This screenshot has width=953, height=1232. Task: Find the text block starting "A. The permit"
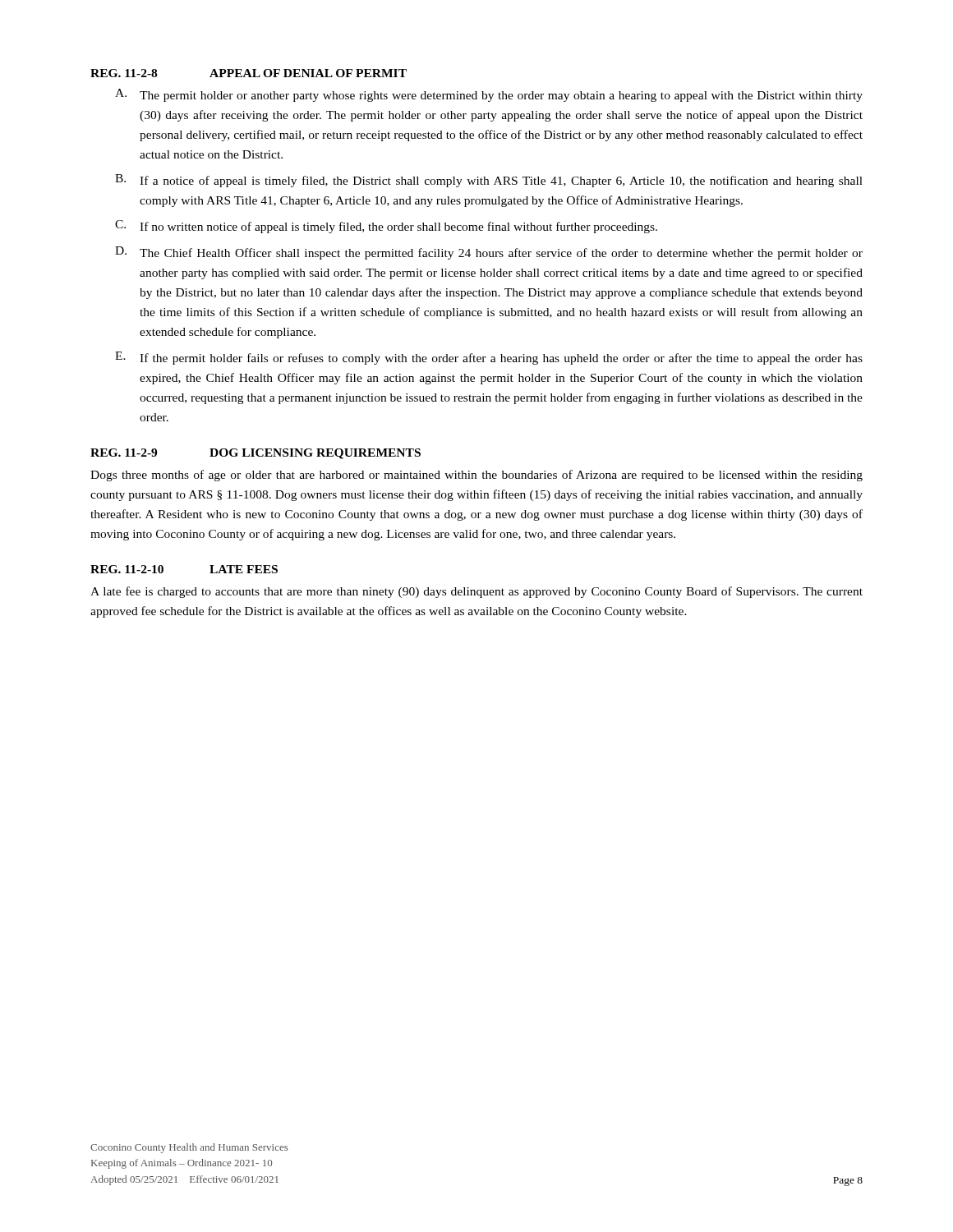pyautogui.click(x=489, y=125)
